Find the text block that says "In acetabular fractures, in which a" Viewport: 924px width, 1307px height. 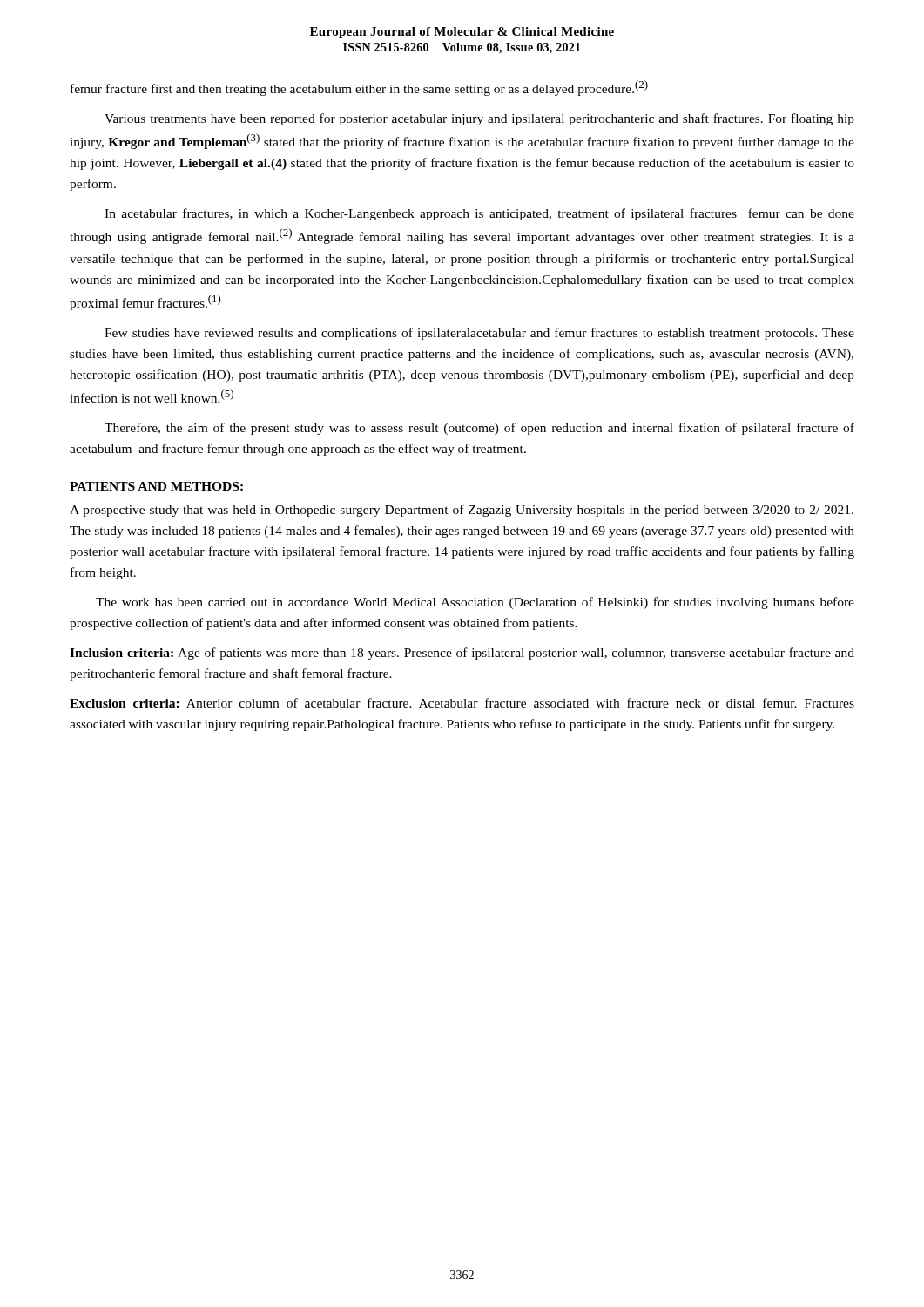462,258
